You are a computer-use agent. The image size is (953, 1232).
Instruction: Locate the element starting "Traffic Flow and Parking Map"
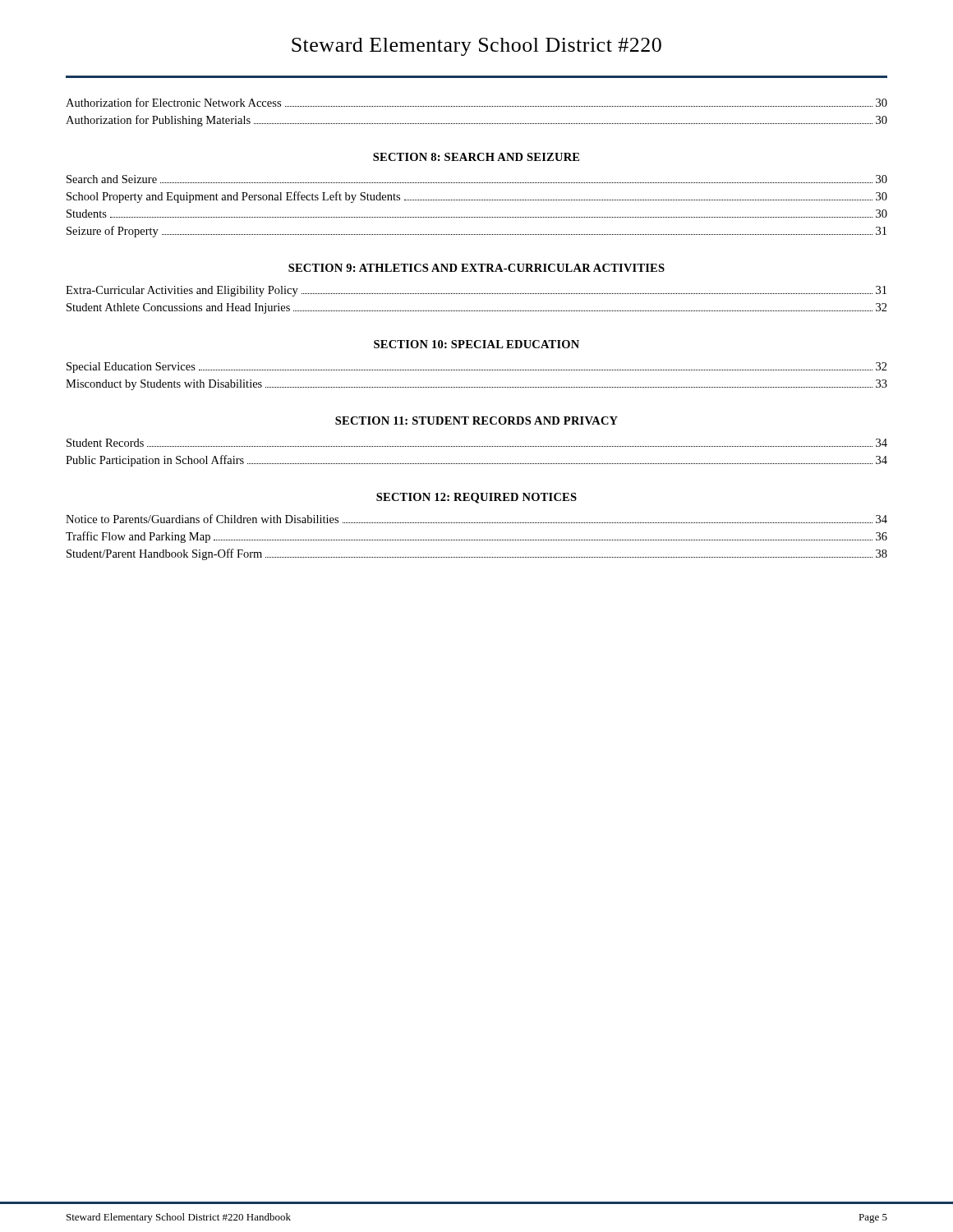476,537
